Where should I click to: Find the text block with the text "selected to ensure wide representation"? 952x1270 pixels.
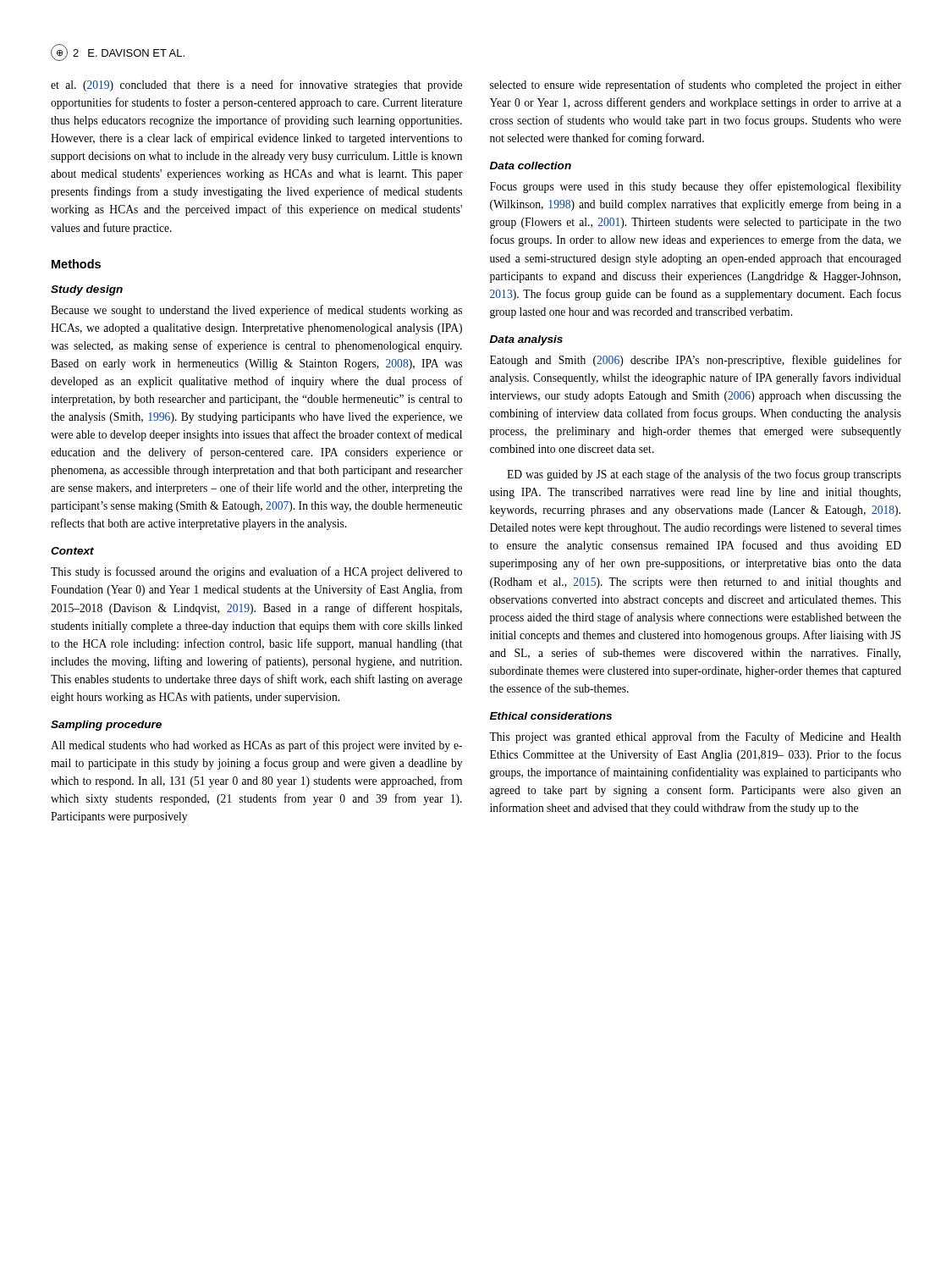[695, 112]
